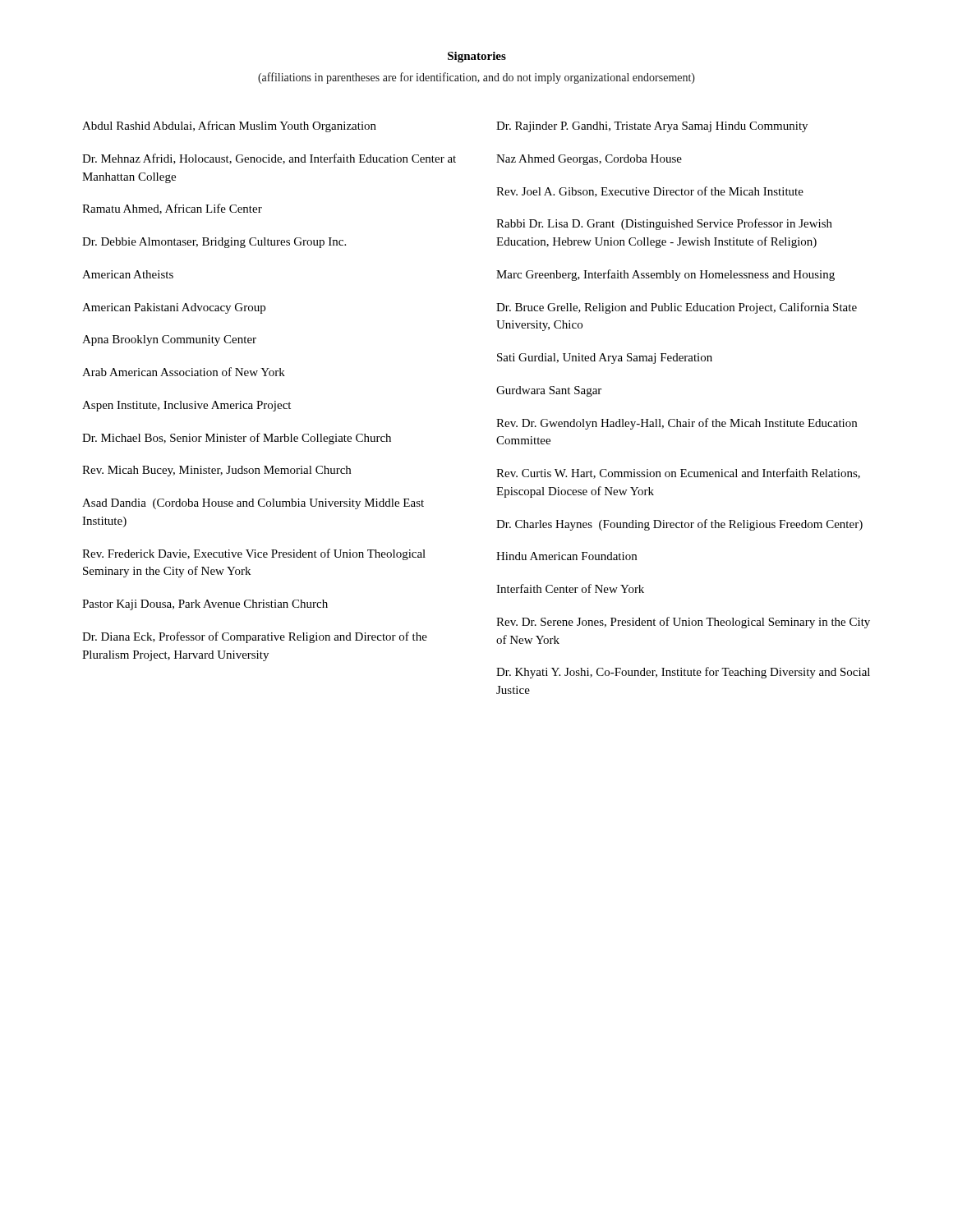
Task: Locate the list item containing "American Atheists"
Action: tap(128, 274)
